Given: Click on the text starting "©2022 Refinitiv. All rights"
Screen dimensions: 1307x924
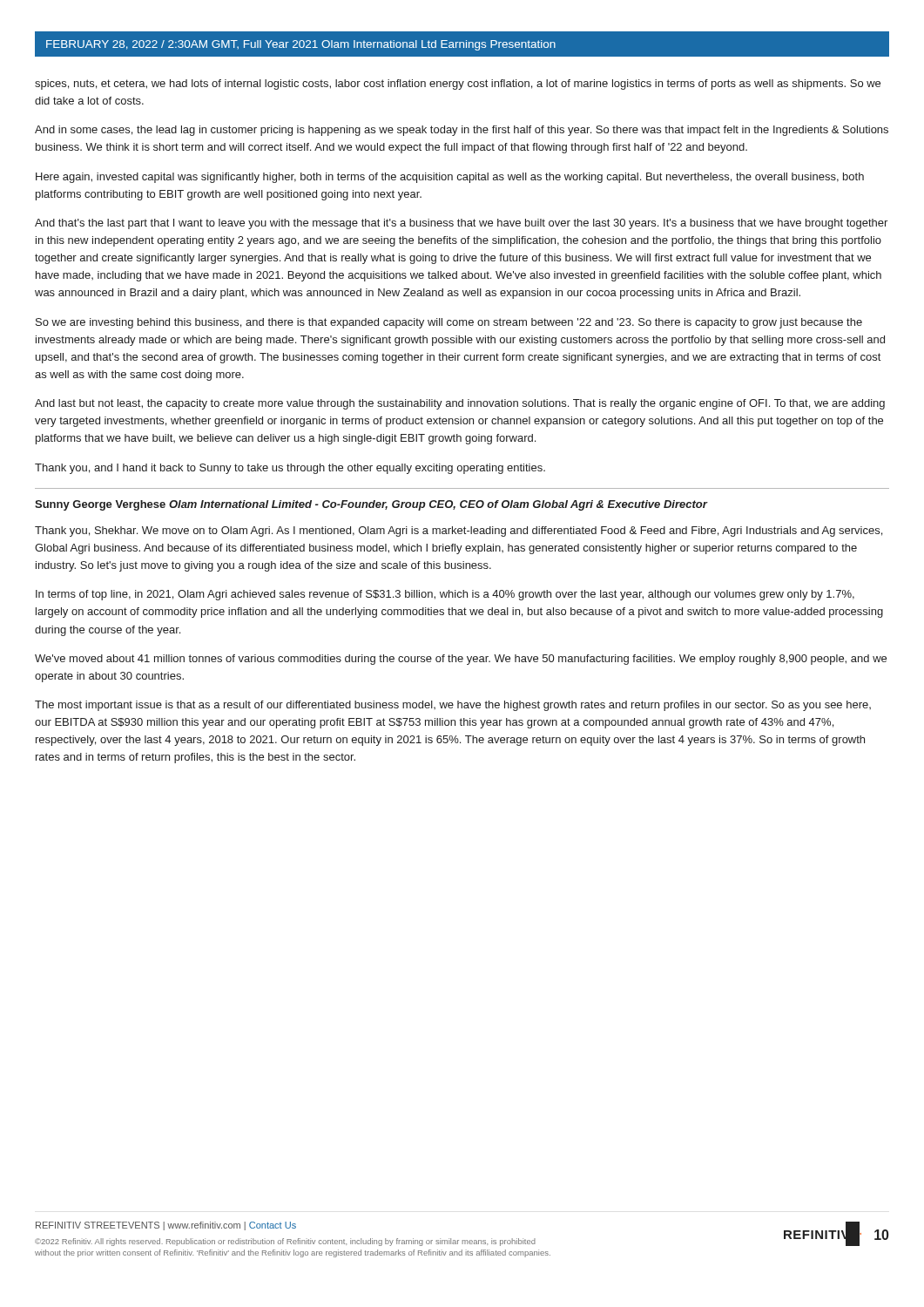Looking at the screenshot, I should pyautogui.click(x=293, y=1247).
